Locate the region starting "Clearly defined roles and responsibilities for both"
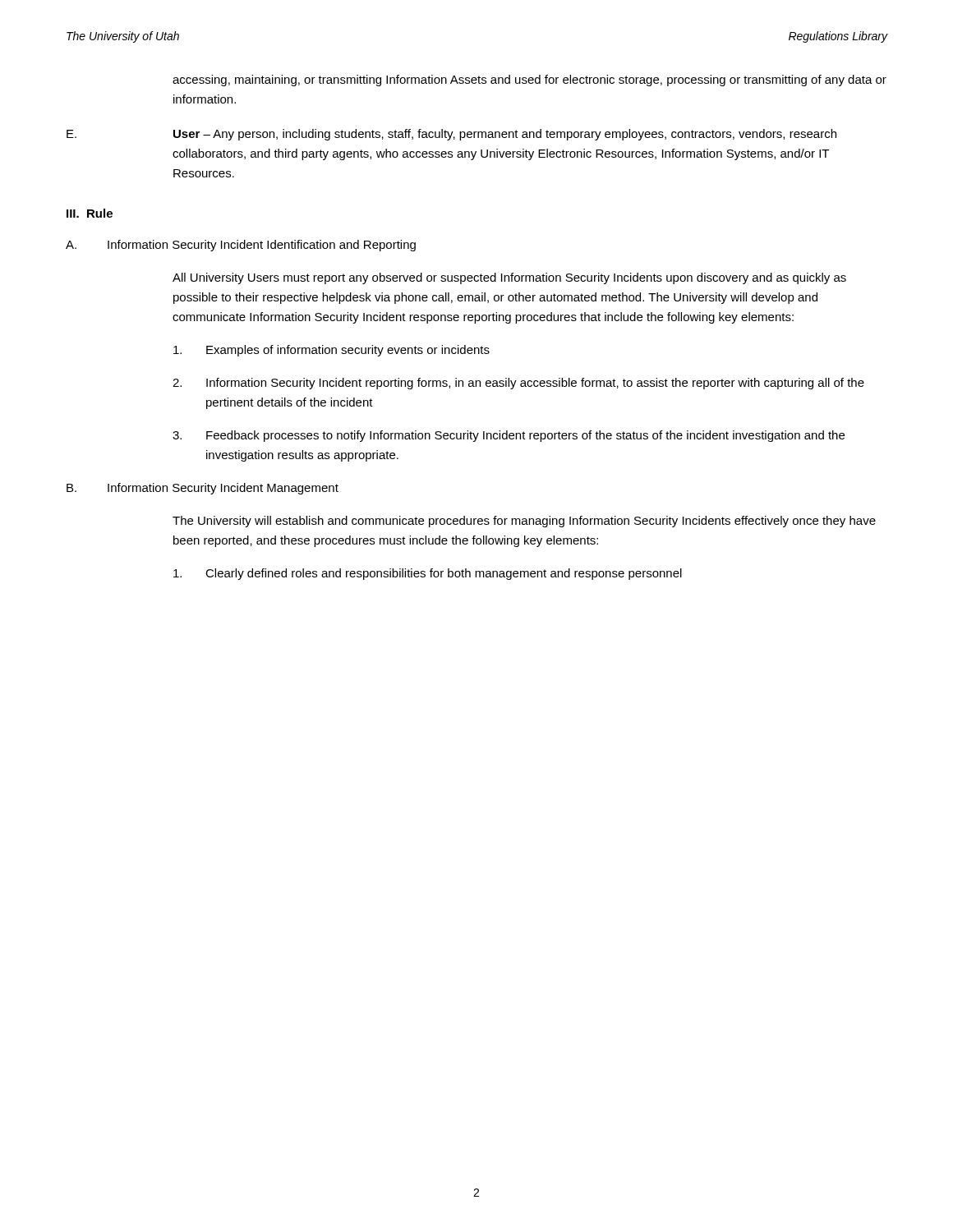Screen dimensions: 1232x953 pos(530,573)
